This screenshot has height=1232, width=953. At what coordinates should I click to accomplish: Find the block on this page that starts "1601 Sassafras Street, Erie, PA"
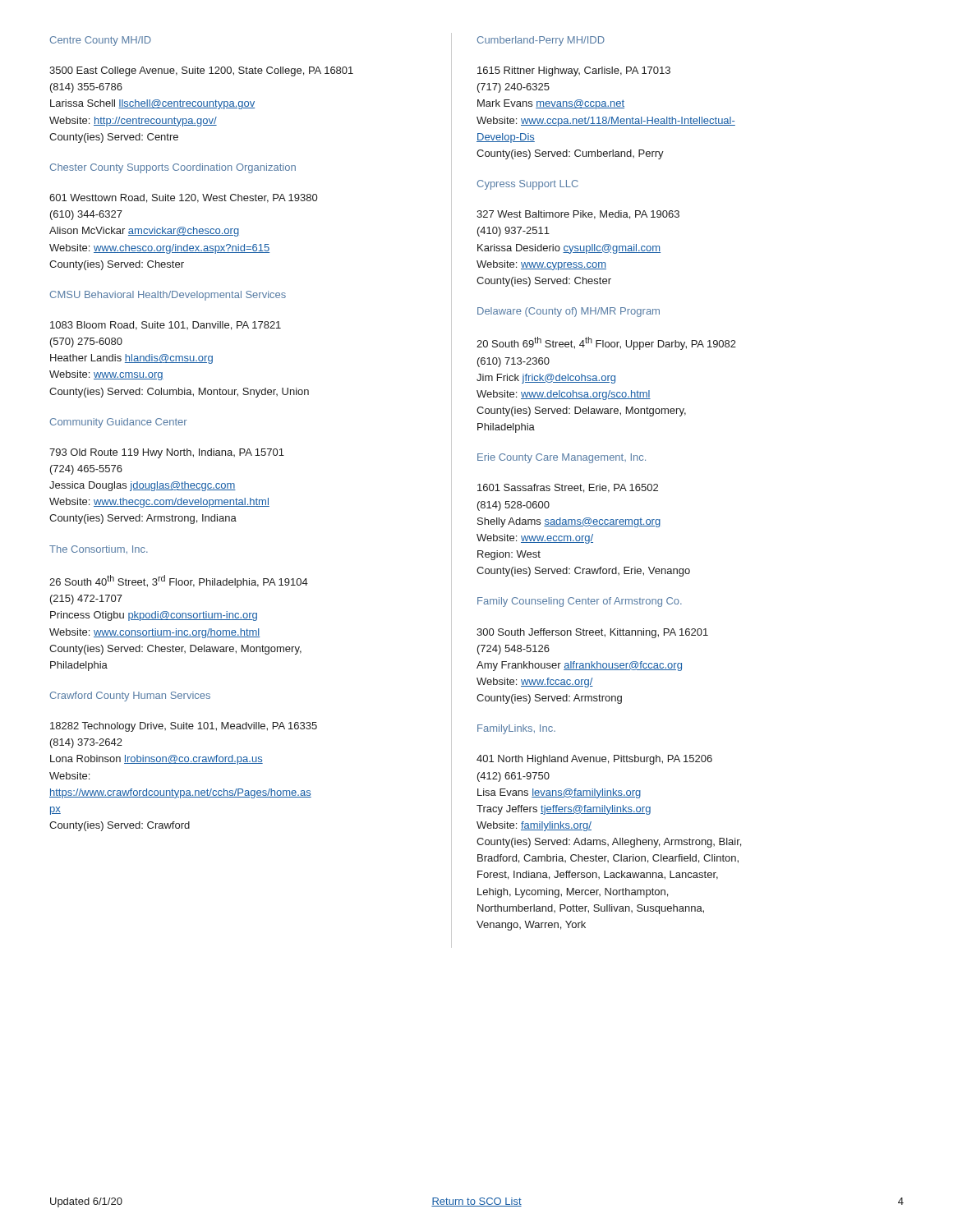[x=665, y=530]
